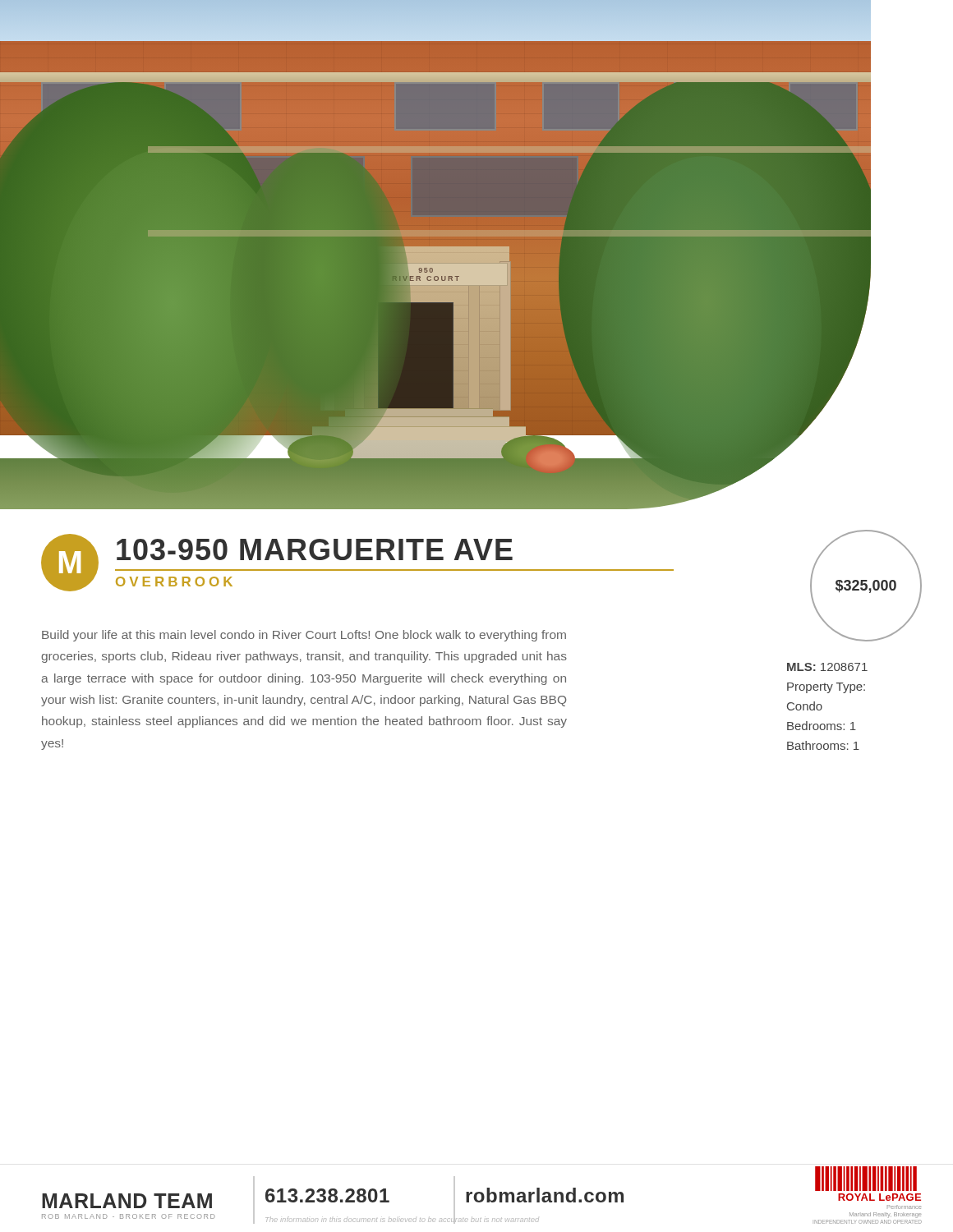Select the text block that says "MLS: 1208671 Property Type:Condo"
This screenshot has width=953, height=1232.
[x=827, y=667]
